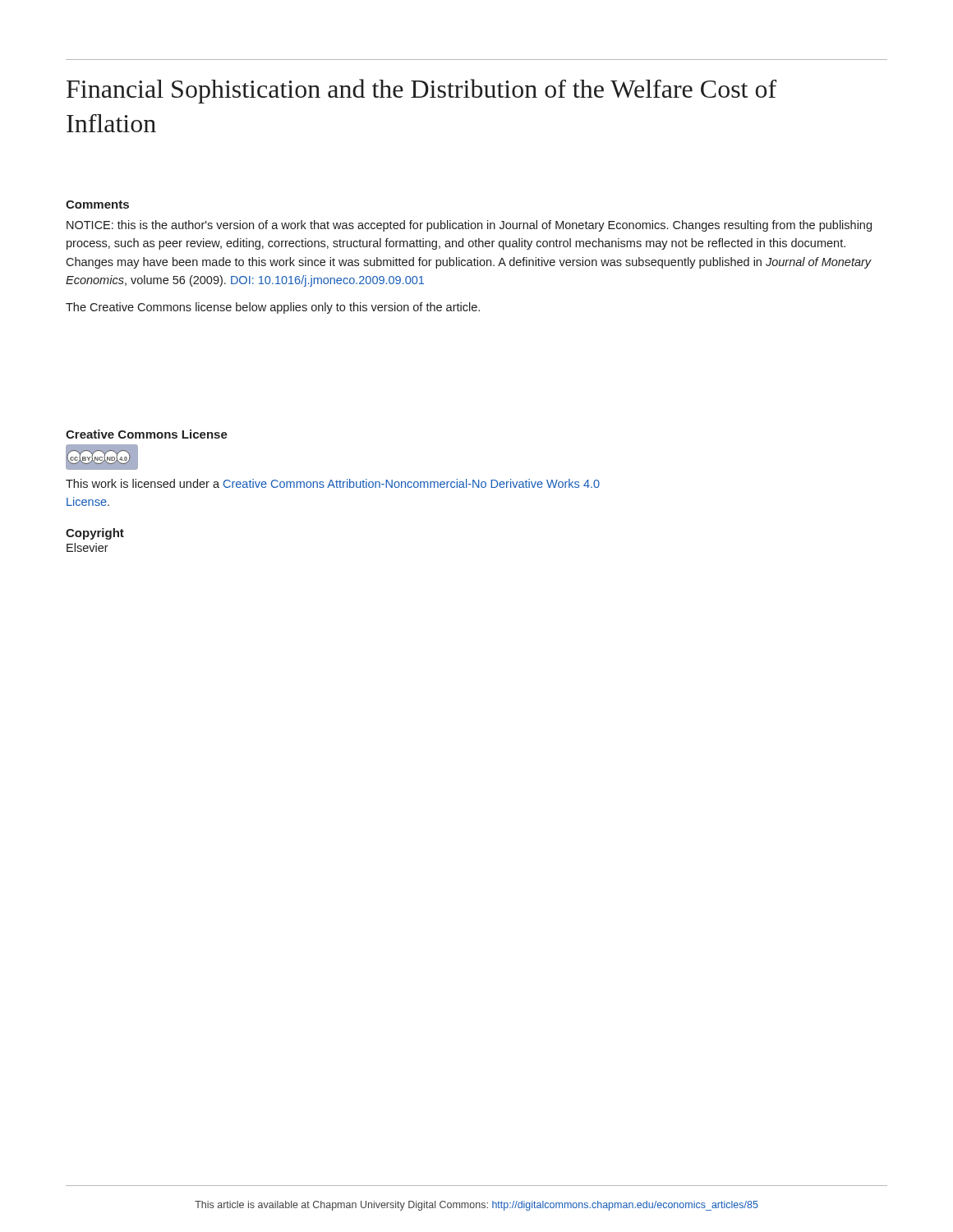Select a logo

click(x=476, y=457)
